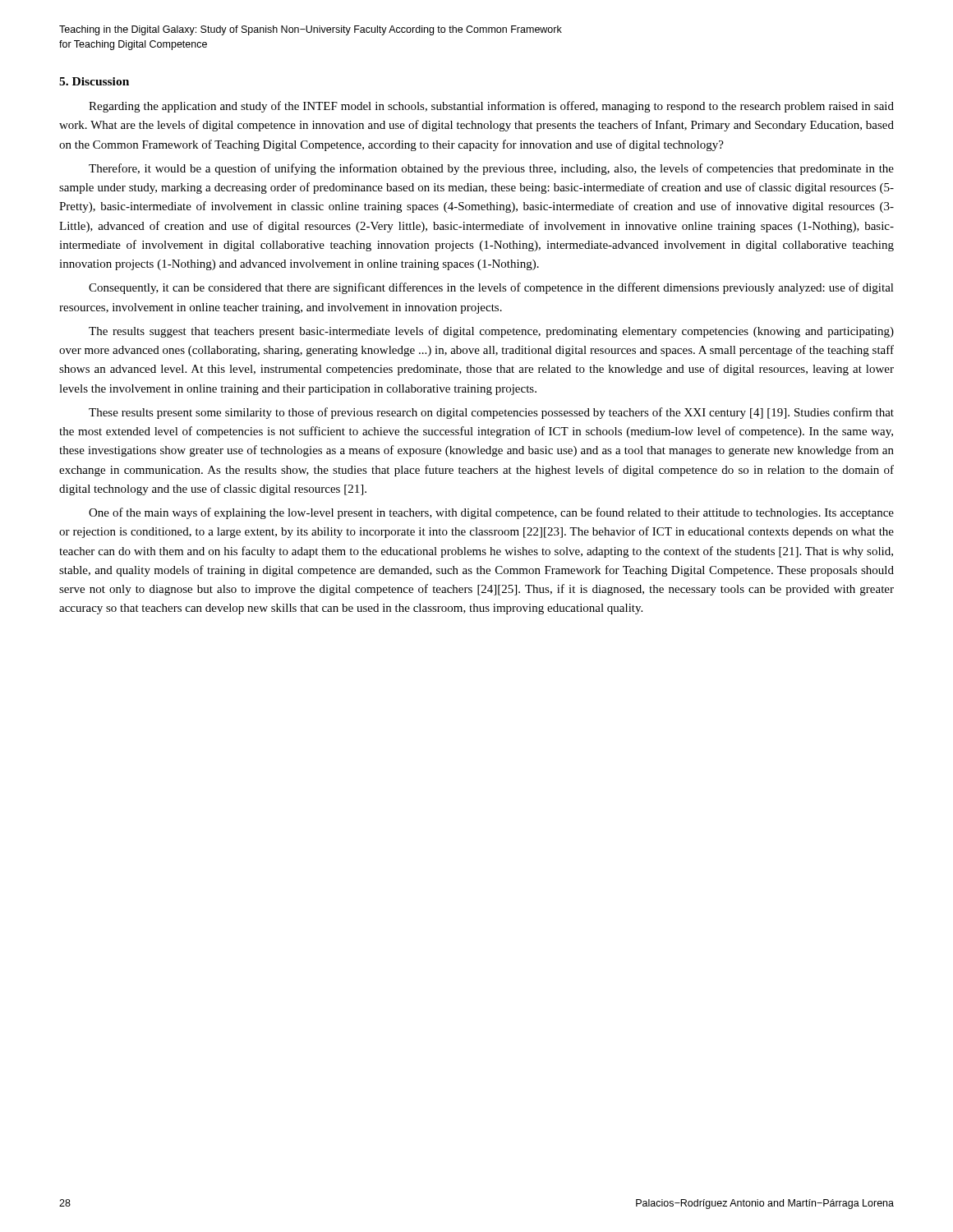Image resolution: width=953 pixels, height=1232 pixels.
Task: Locate the text block starting "Consequently, it can be"
Action: [476, 297]
